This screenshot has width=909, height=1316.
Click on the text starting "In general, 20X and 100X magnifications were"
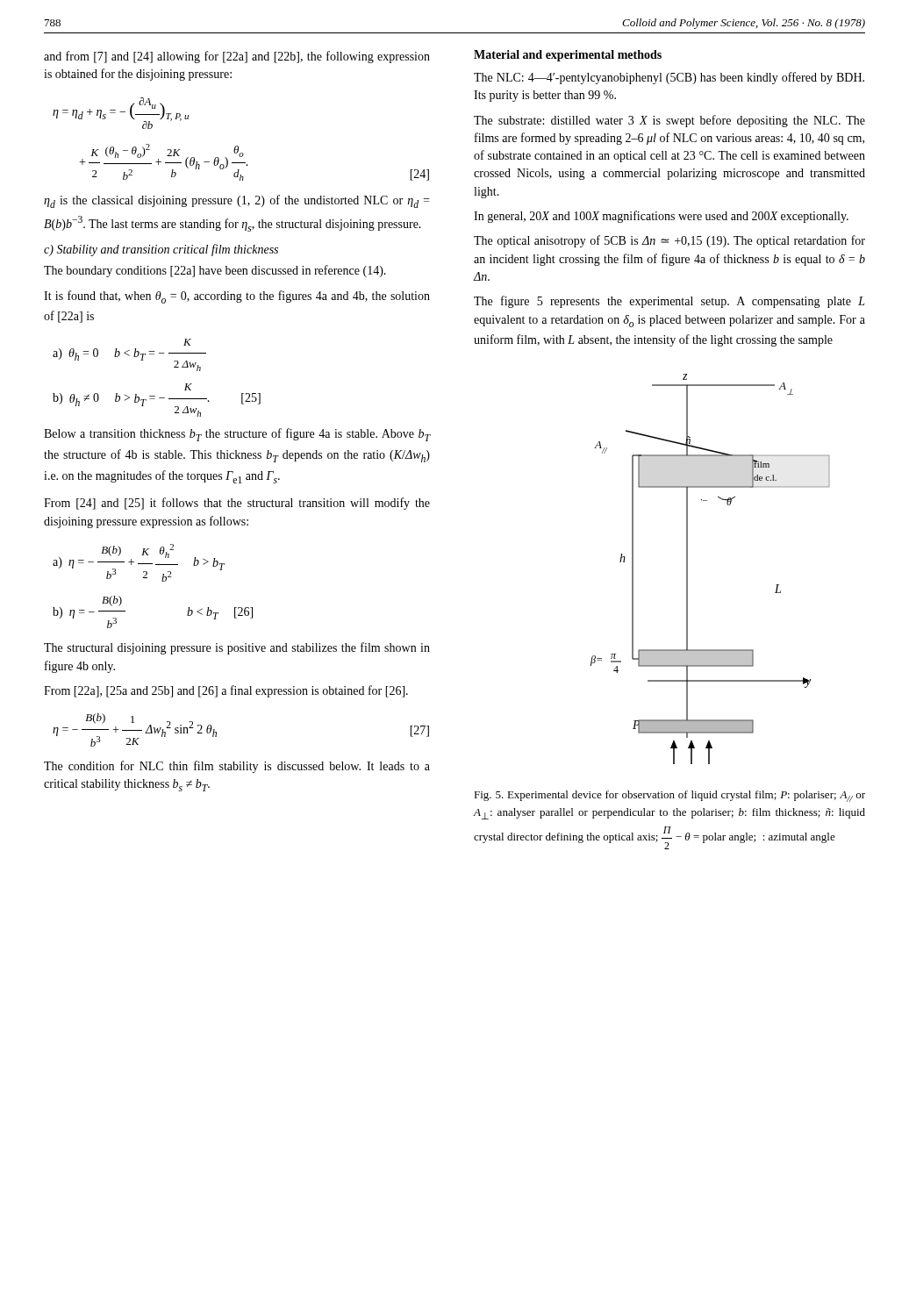point(661,216)
